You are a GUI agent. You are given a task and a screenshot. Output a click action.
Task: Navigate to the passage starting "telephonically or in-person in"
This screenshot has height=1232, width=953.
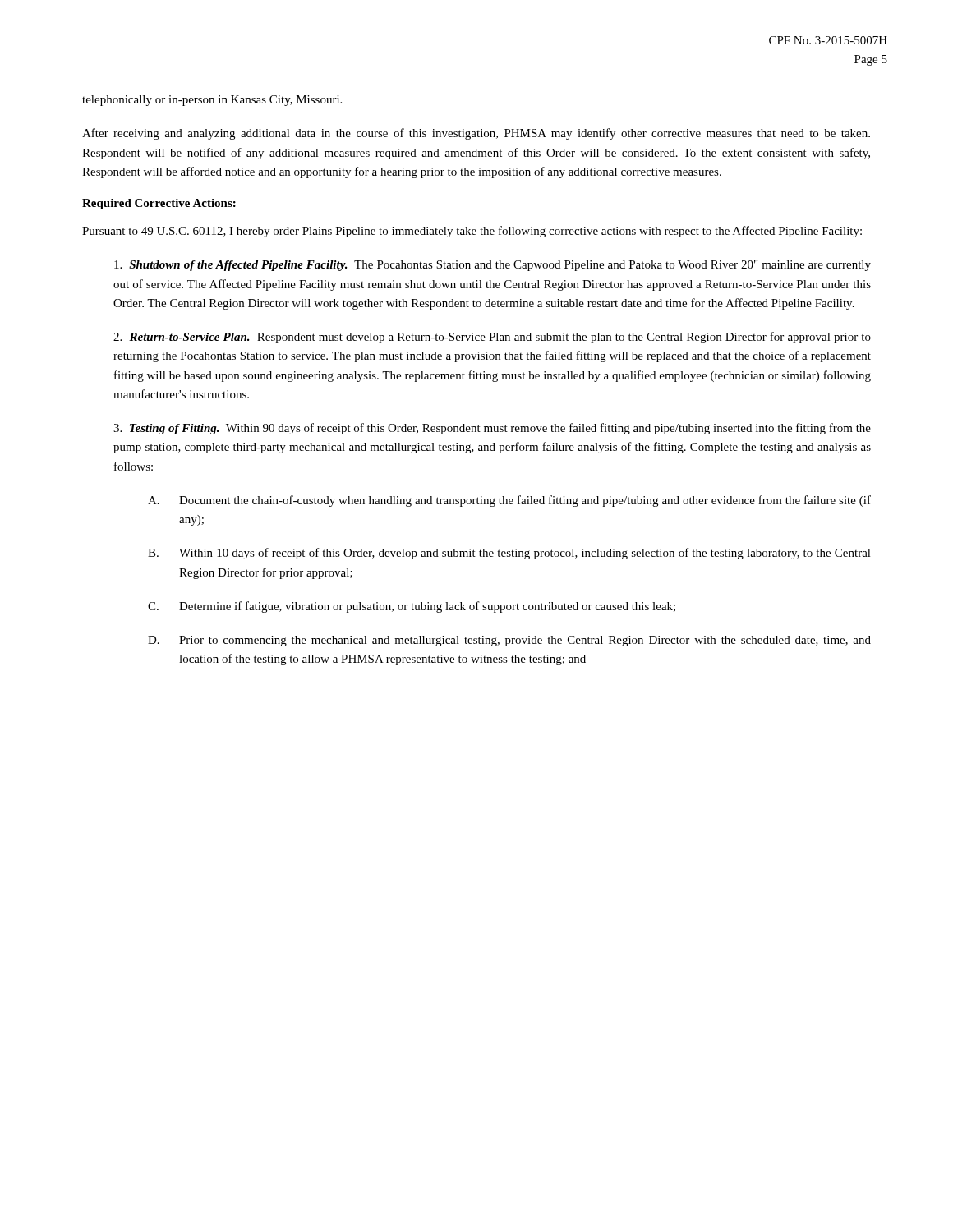click(213, 99)
